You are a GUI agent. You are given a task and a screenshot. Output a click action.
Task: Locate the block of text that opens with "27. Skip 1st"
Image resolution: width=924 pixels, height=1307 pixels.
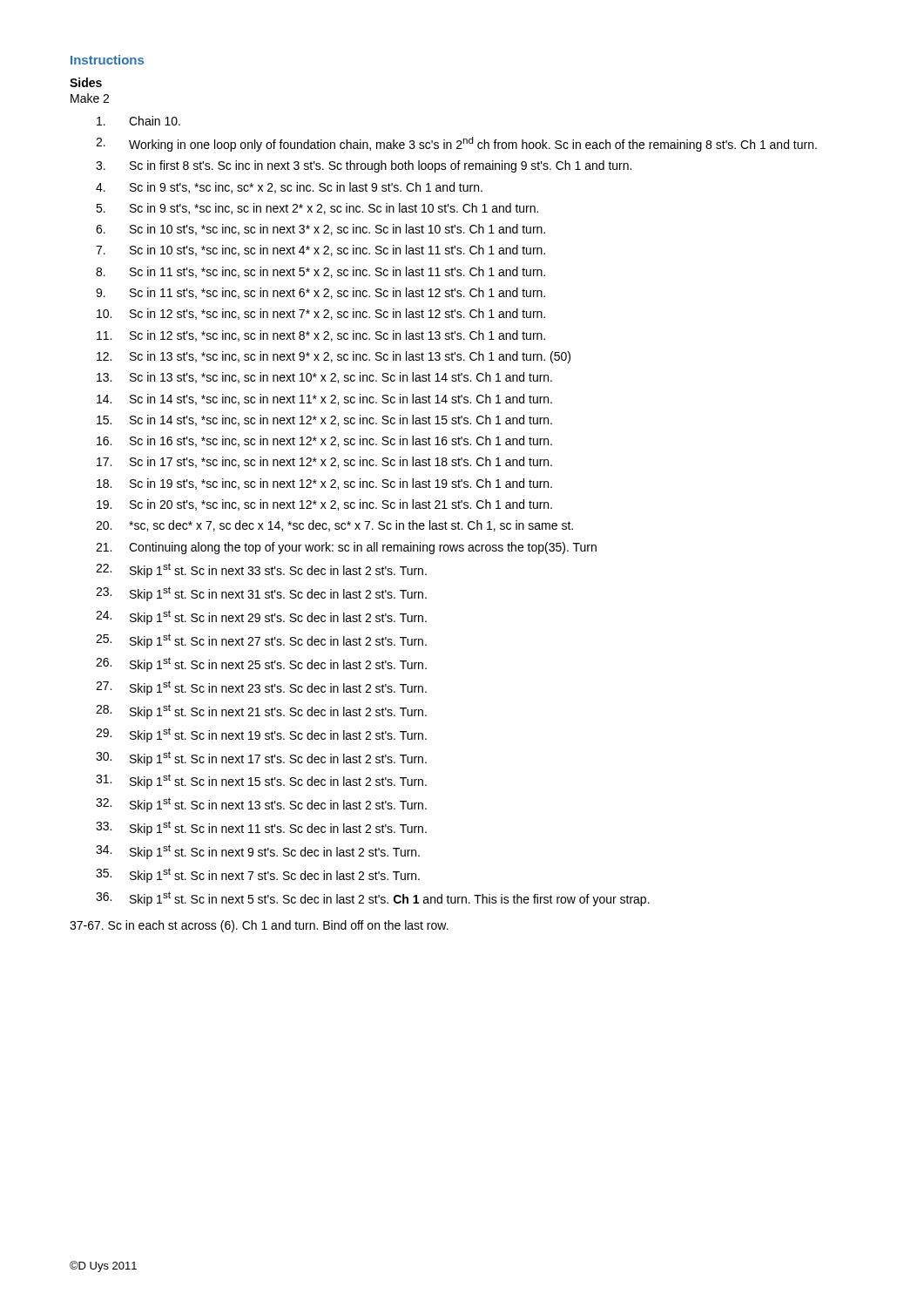[261, 688]
